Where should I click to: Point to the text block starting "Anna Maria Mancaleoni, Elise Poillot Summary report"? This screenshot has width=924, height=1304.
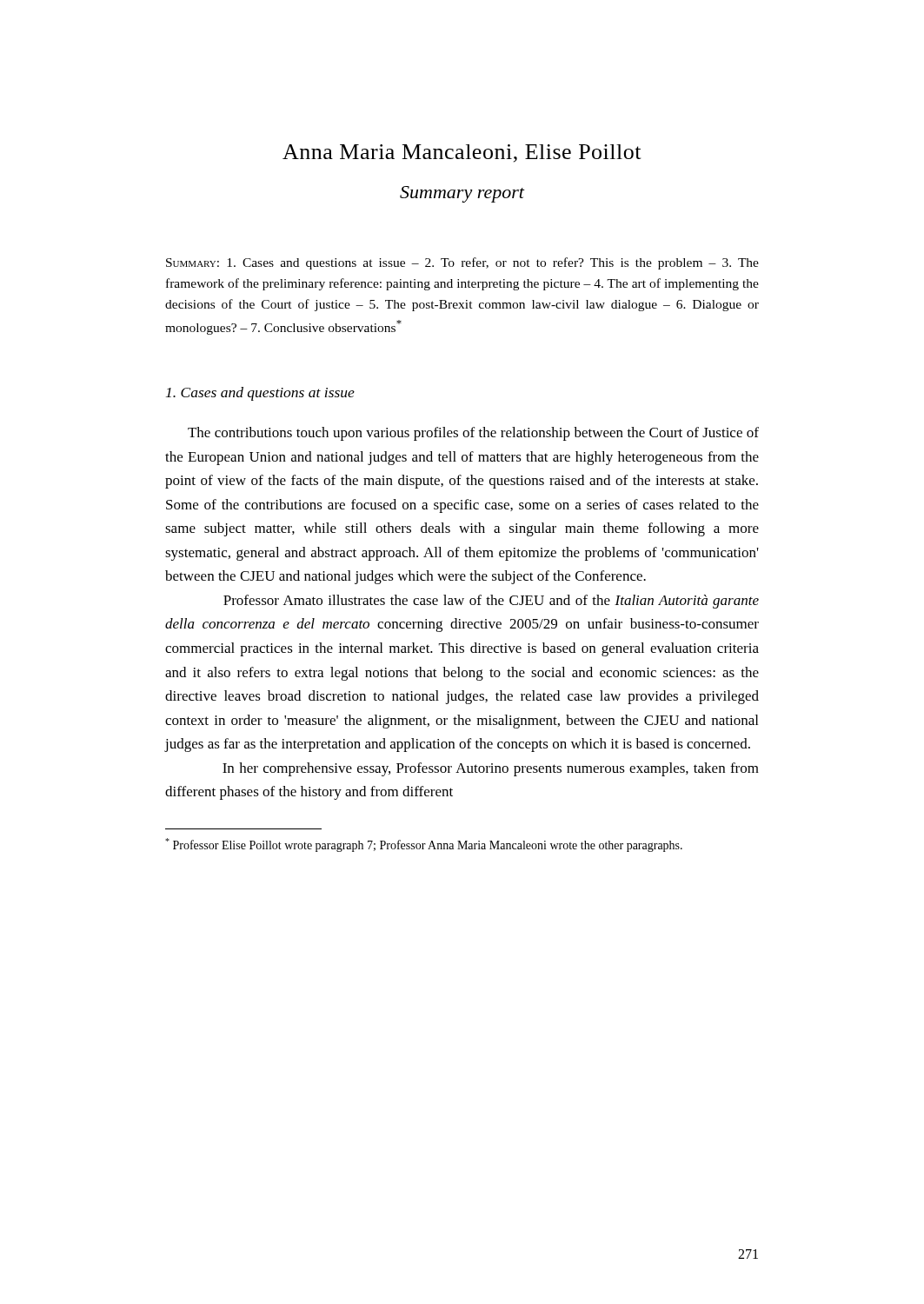click(x=462, y=153)
